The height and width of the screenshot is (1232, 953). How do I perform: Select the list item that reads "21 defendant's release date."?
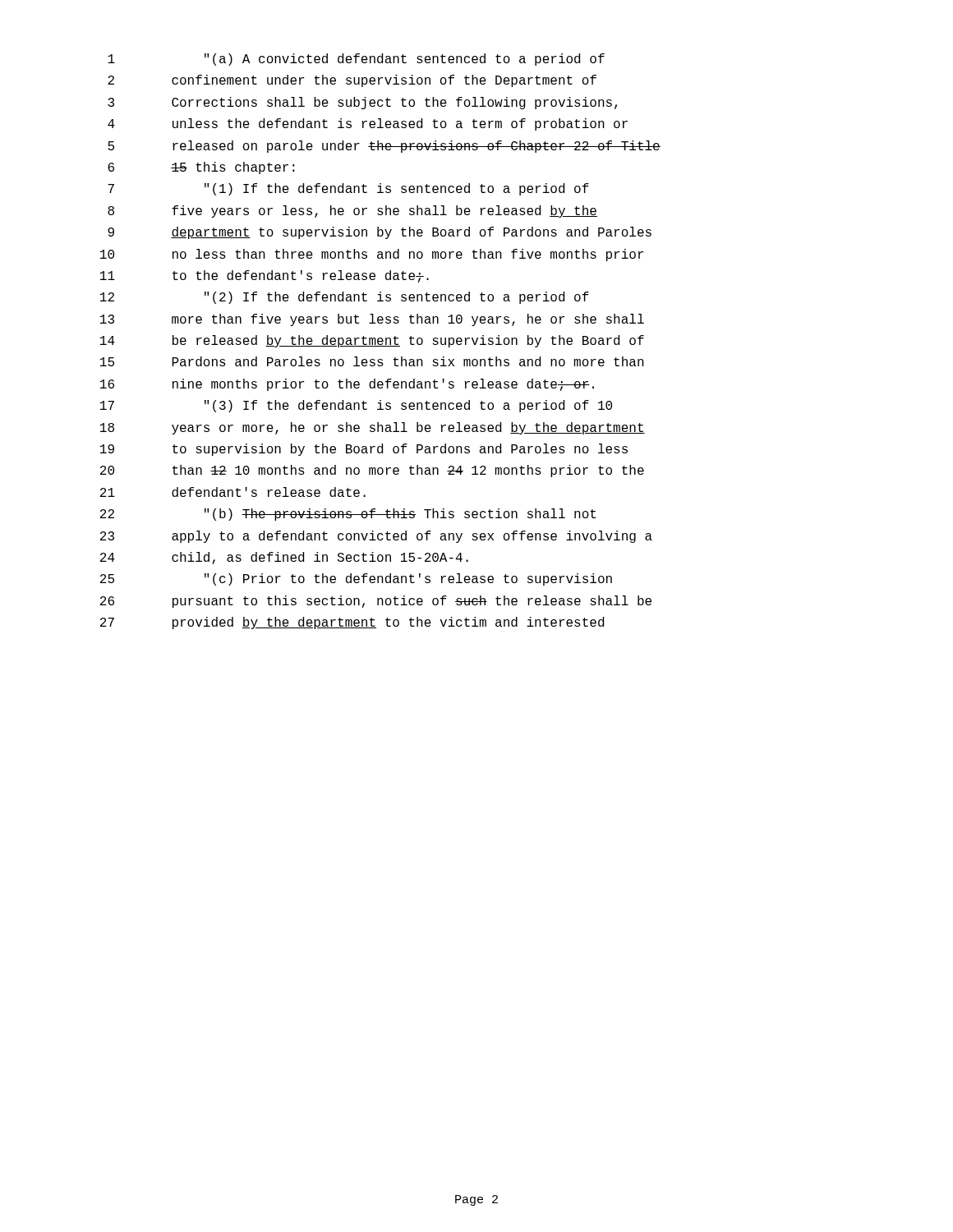(x=233, y=492)
